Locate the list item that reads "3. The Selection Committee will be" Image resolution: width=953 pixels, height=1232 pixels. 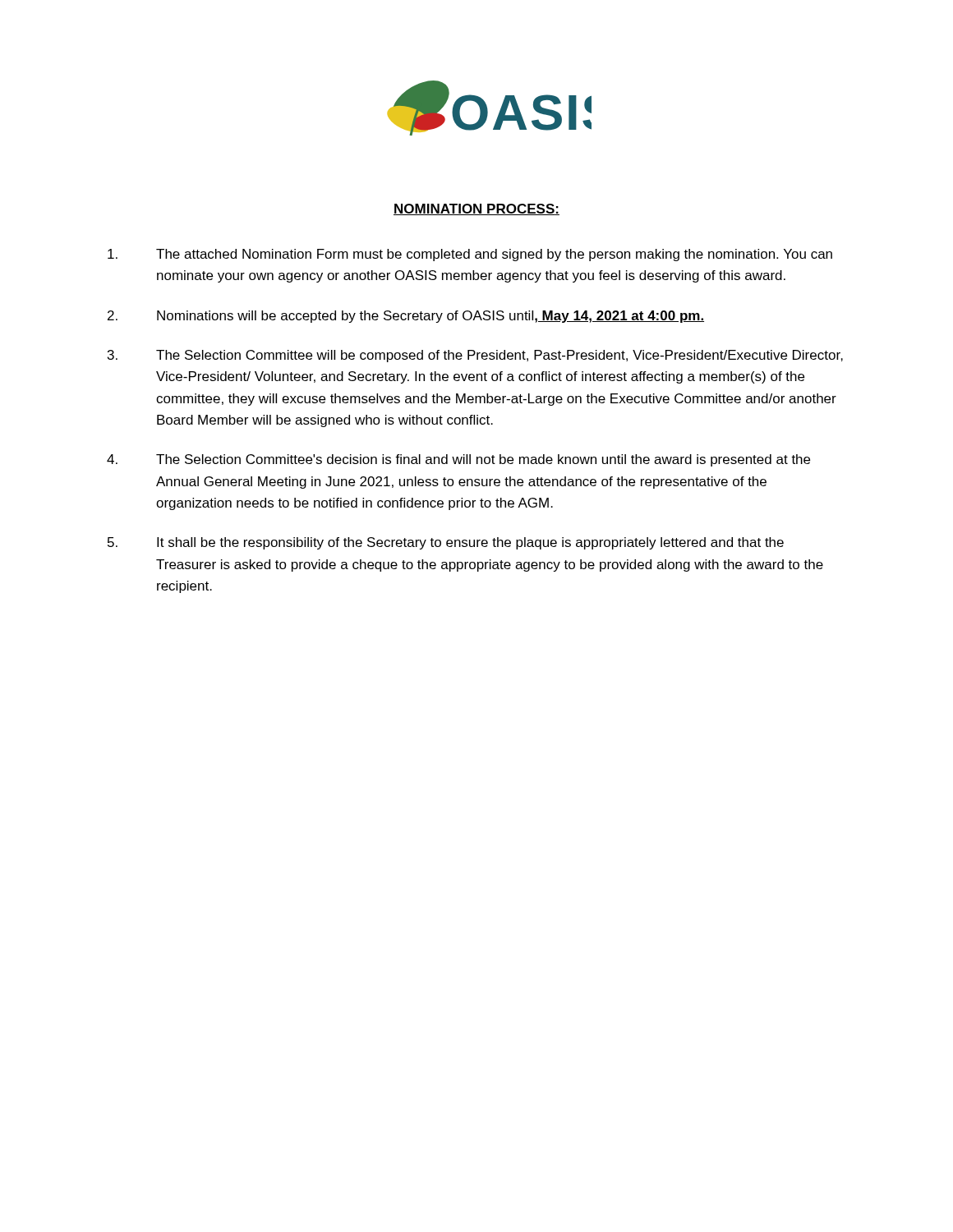pos(476,388)
